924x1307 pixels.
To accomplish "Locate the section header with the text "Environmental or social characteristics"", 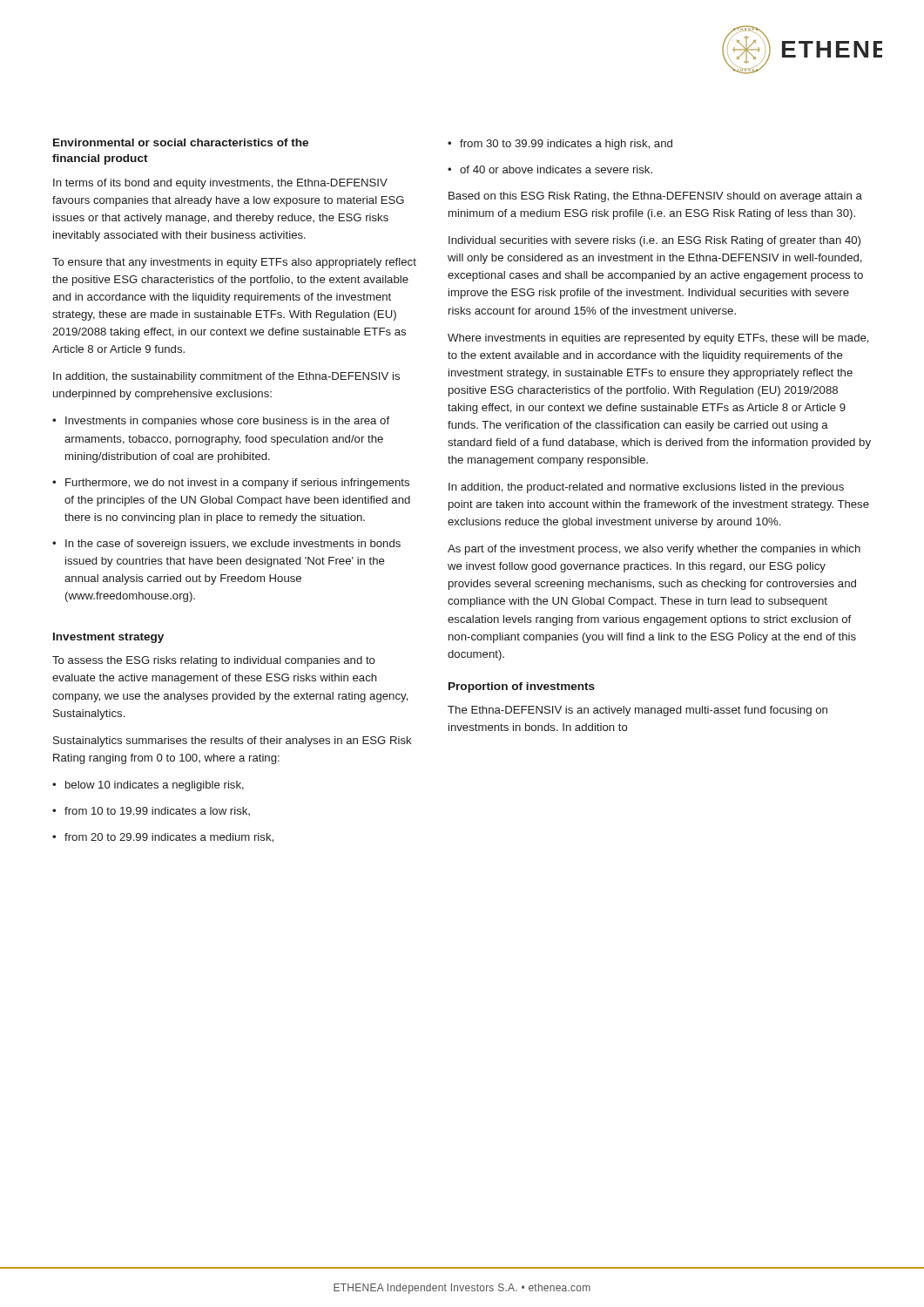I will [181, 150].
